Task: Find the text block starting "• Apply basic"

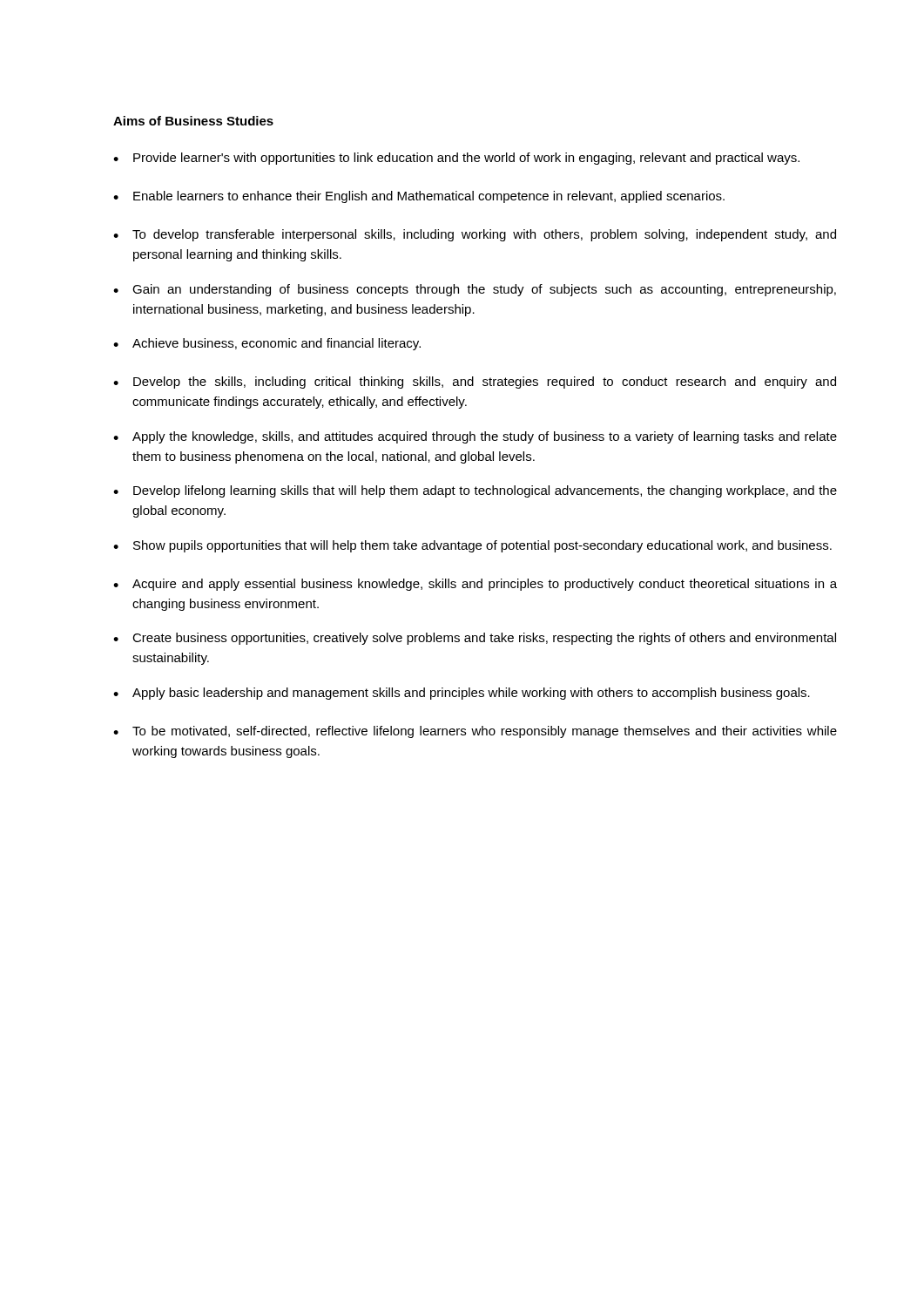Action: [x=475, y=694]
